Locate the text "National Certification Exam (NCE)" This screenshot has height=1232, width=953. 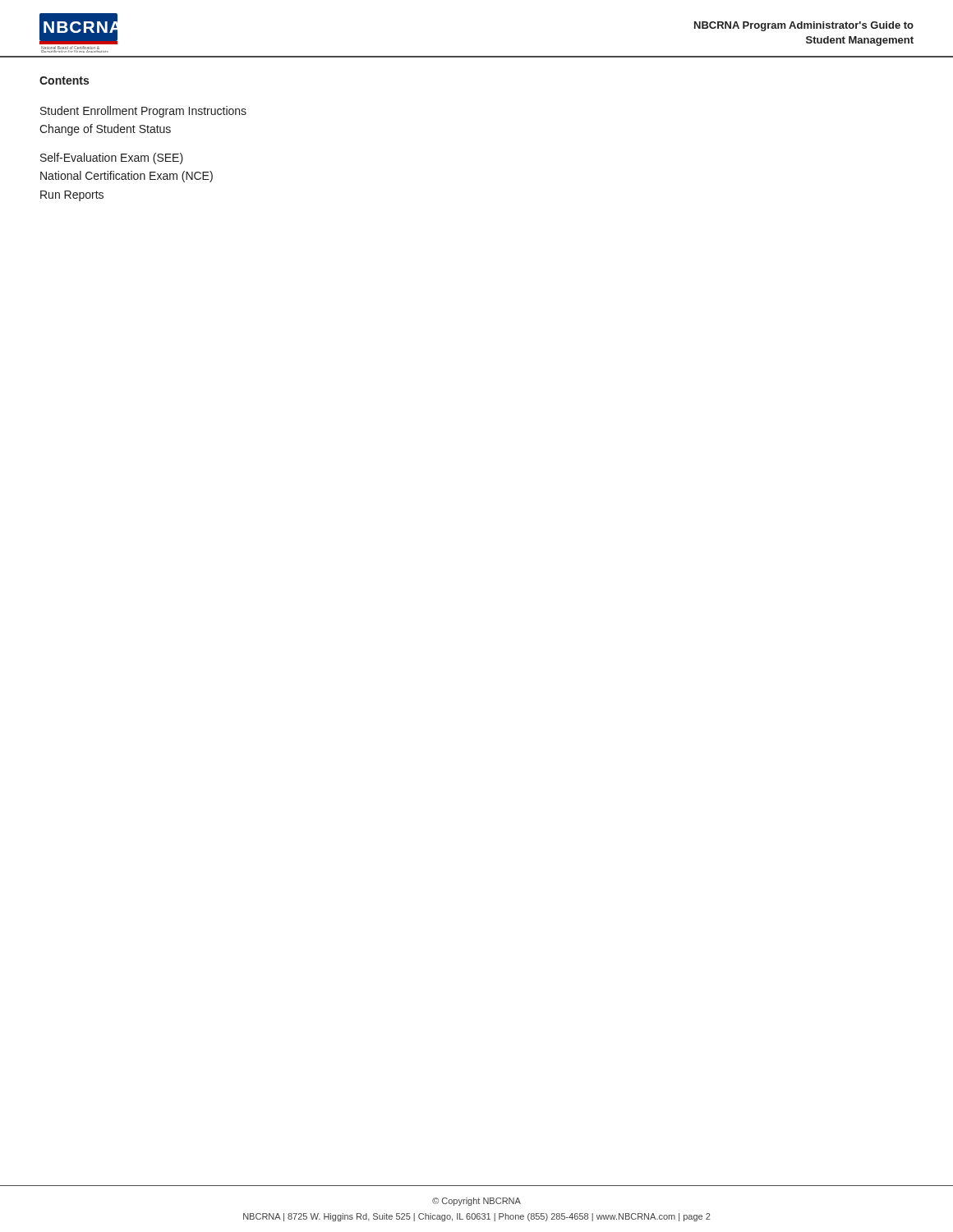click(x=126, y=176)
